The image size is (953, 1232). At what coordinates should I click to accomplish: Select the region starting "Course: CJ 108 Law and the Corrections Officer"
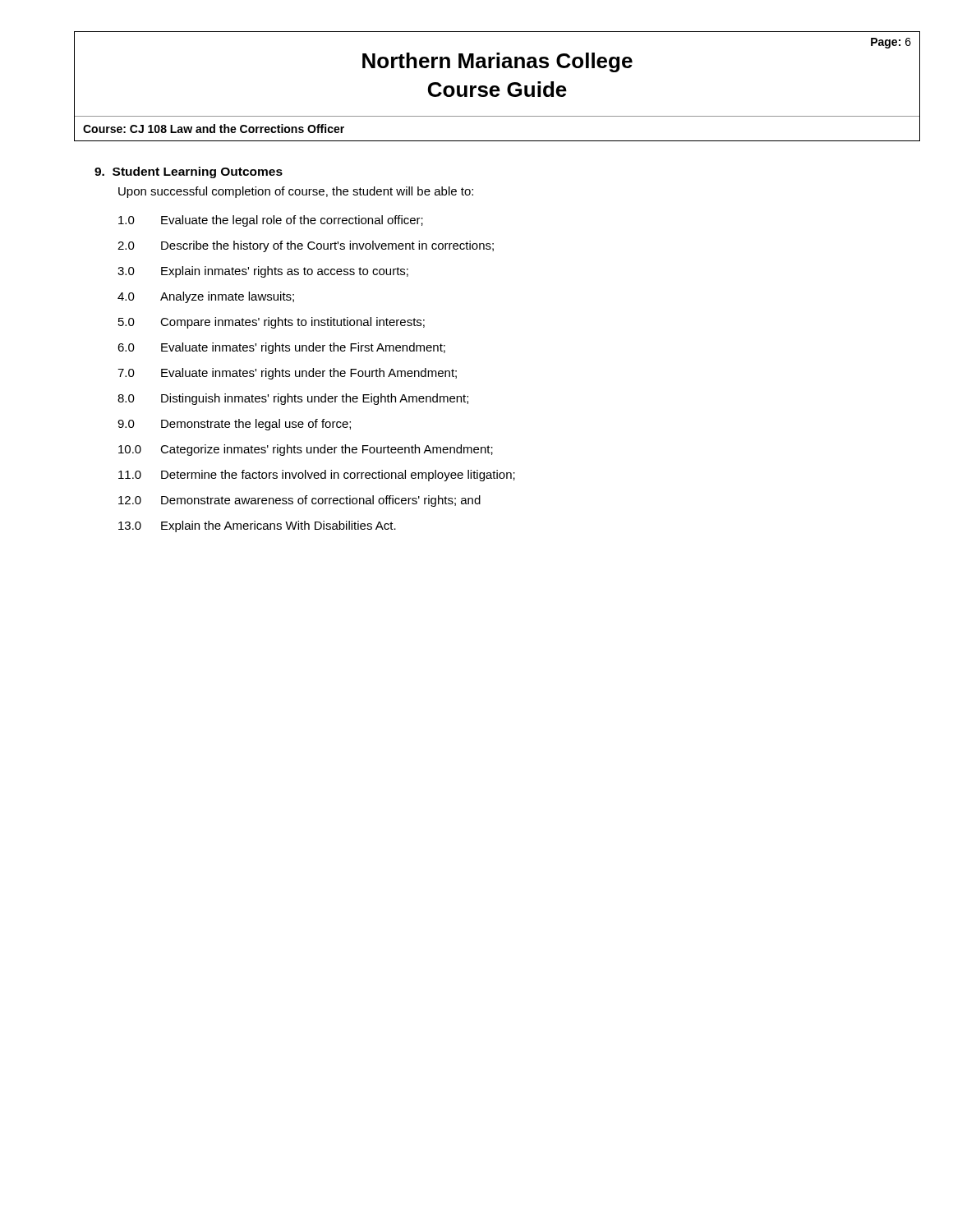coord(214,129)
